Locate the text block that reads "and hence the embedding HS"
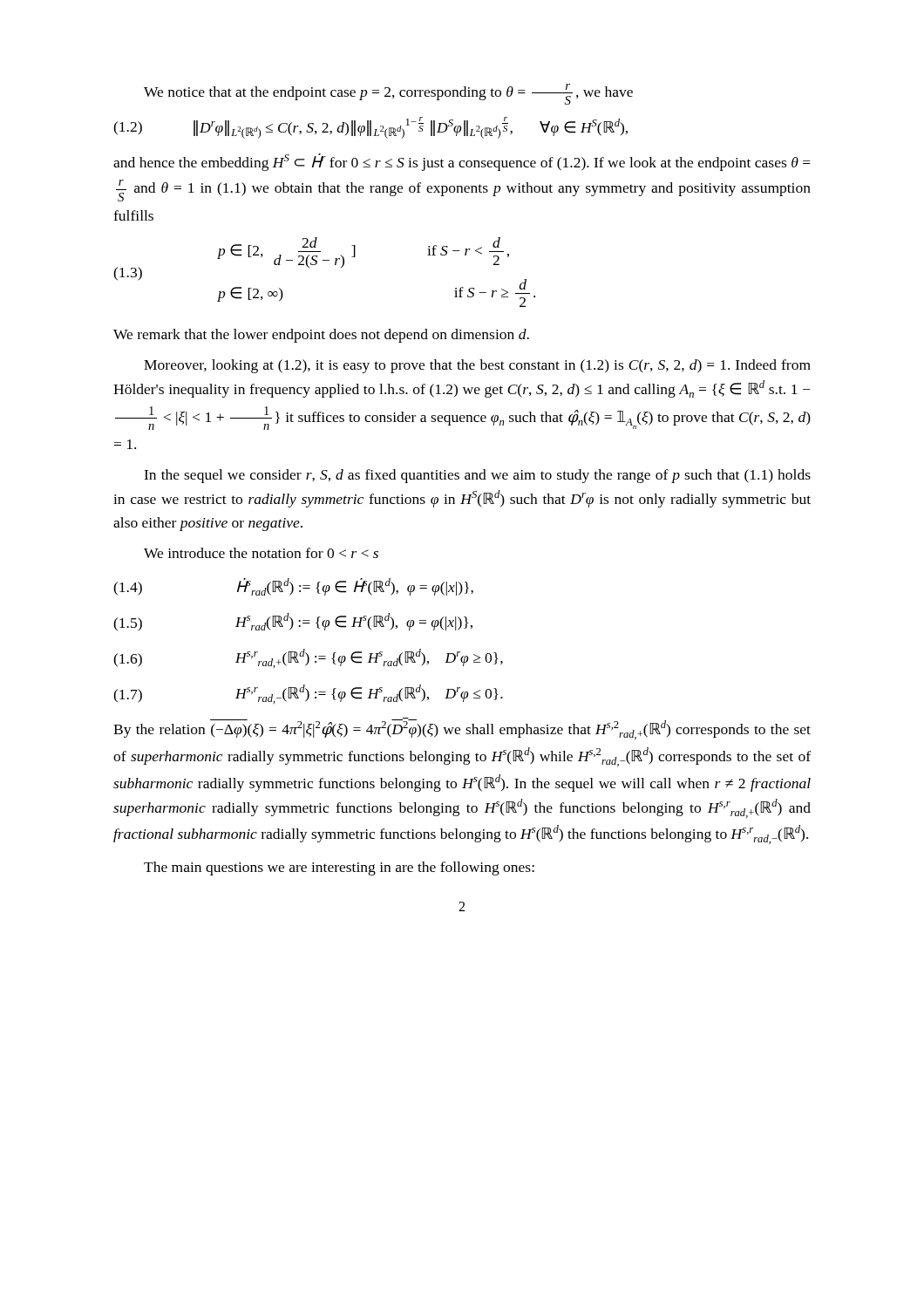This screenshot has height=1308, width=924. [462, 188]
